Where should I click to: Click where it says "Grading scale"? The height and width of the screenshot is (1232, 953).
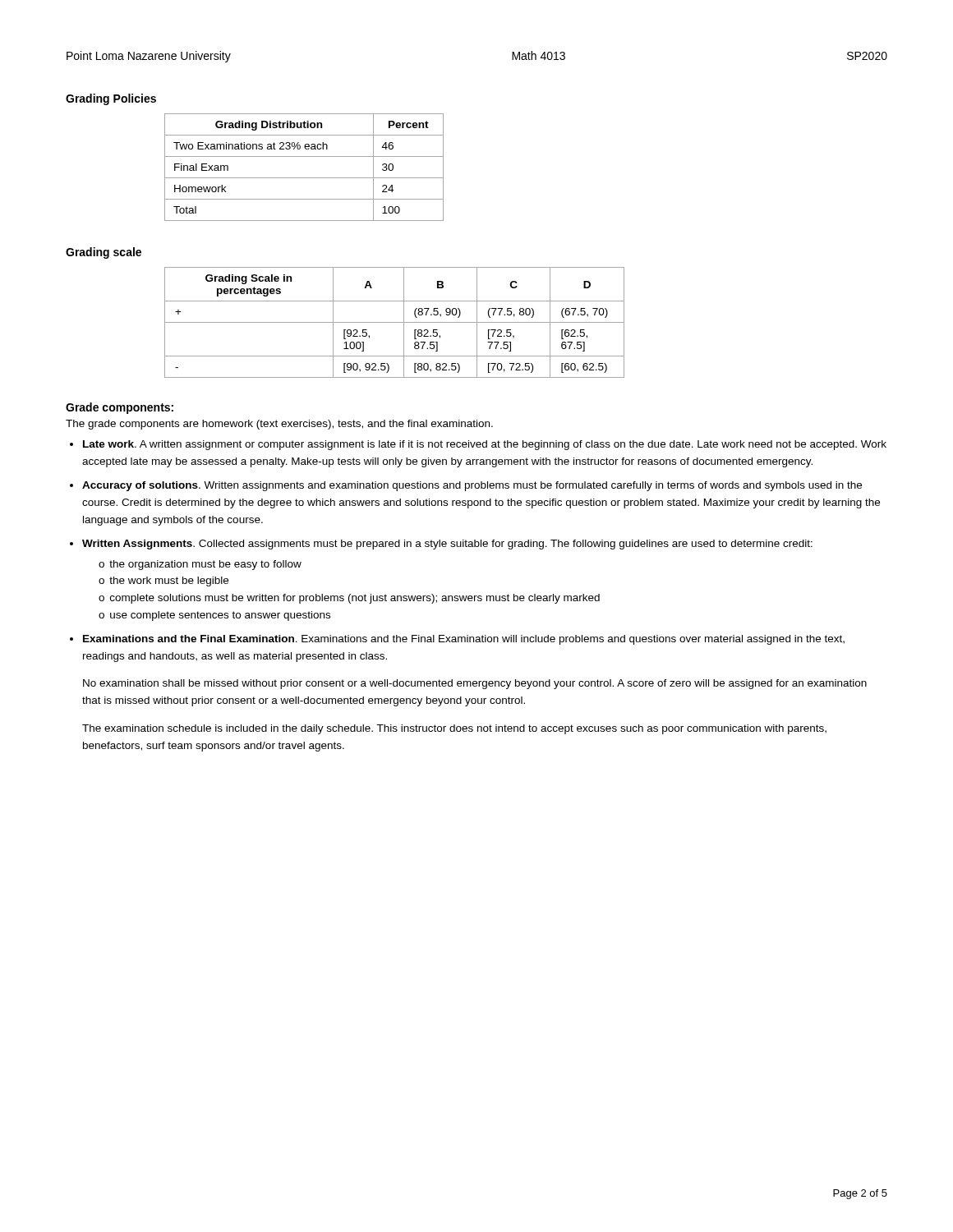coord(104,252)
